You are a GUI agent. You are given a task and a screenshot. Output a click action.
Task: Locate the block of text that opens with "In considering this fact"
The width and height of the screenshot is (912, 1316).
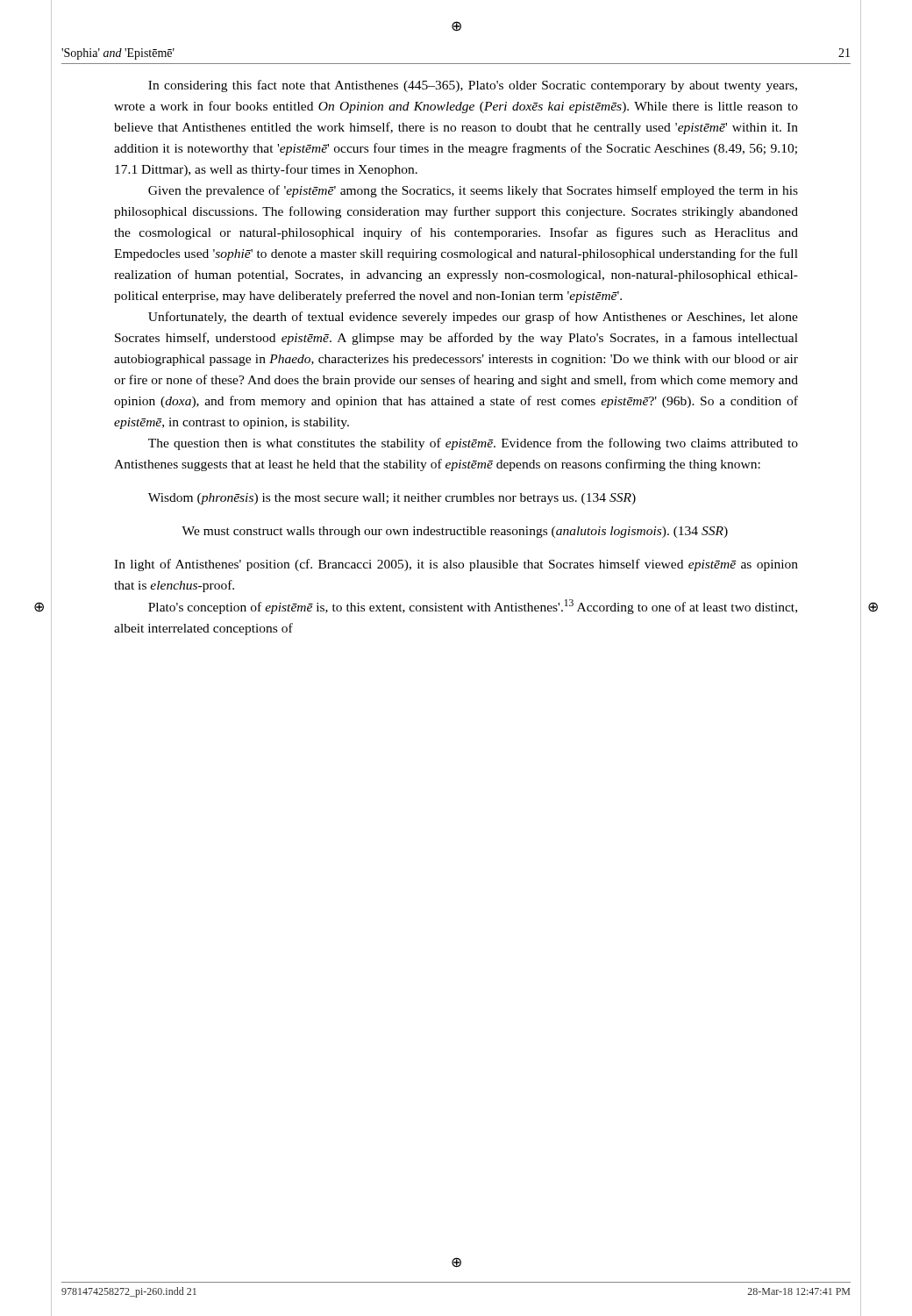[x=456, y=127]
